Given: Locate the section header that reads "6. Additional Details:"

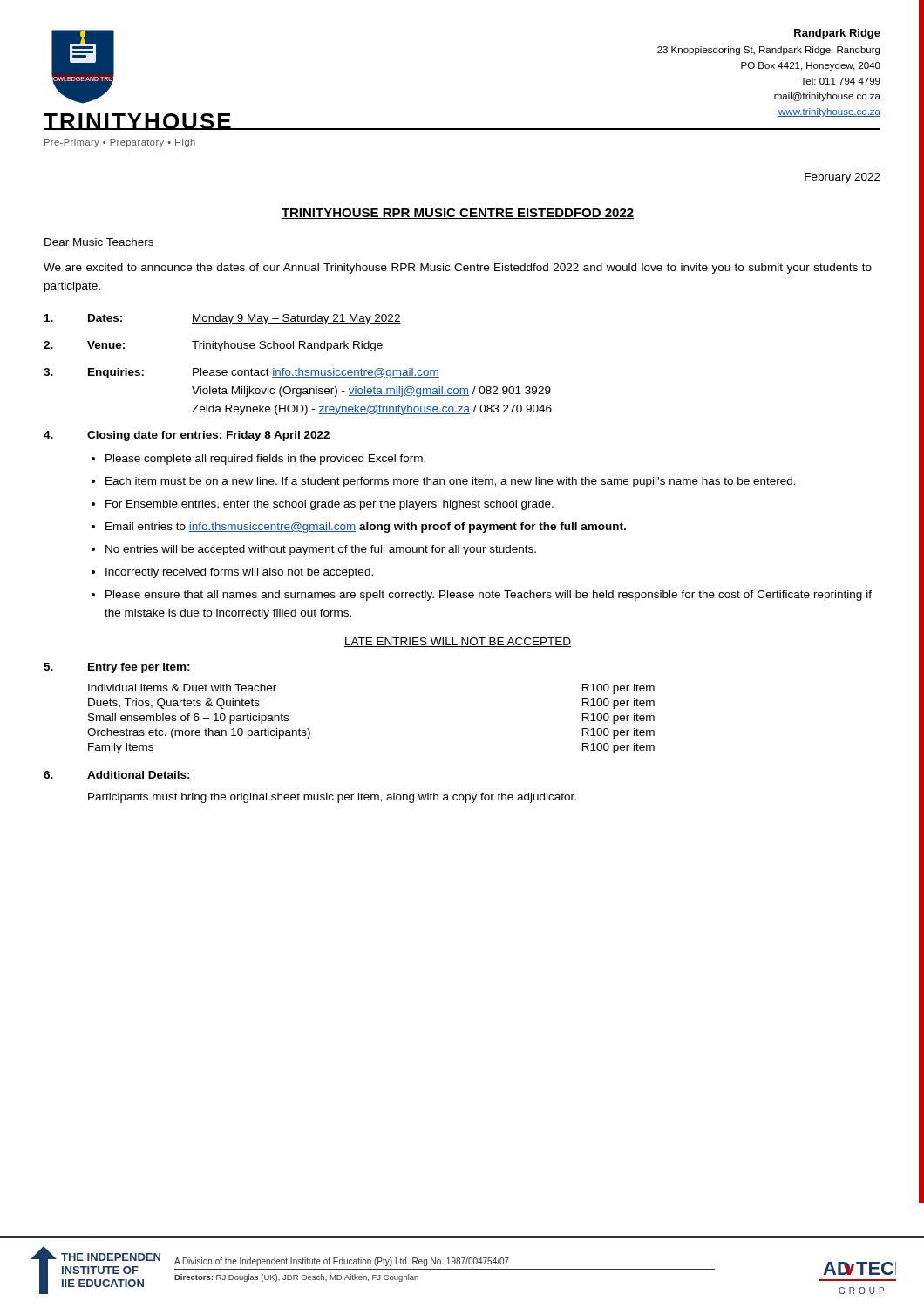Looking at the screenshot, I should click(x=117, y=775).
